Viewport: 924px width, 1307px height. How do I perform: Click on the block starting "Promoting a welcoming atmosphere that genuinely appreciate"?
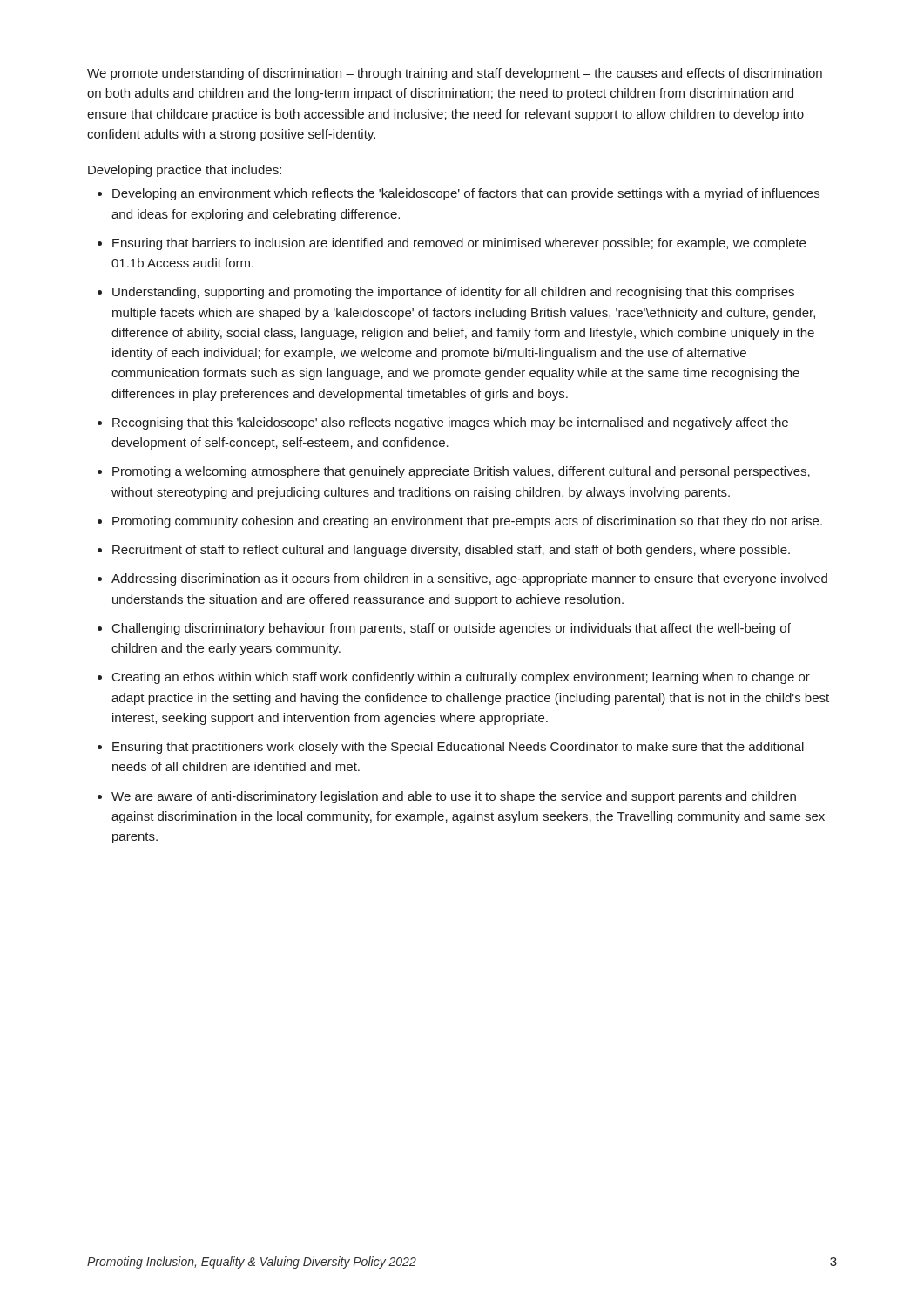click(461, 481)
